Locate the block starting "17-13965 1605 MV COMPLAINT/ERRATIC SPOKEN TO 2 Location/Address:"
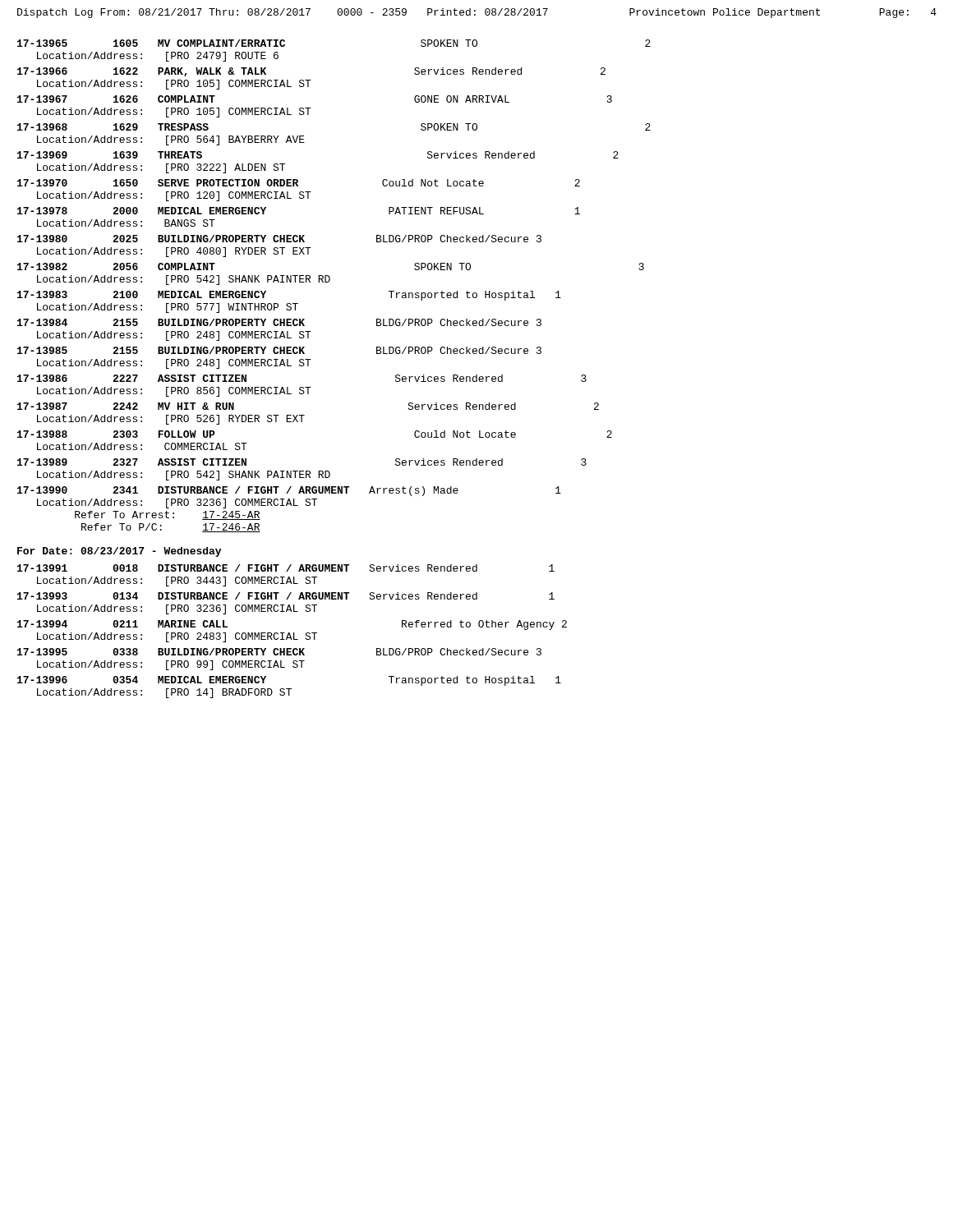 [x=476, y=50]
